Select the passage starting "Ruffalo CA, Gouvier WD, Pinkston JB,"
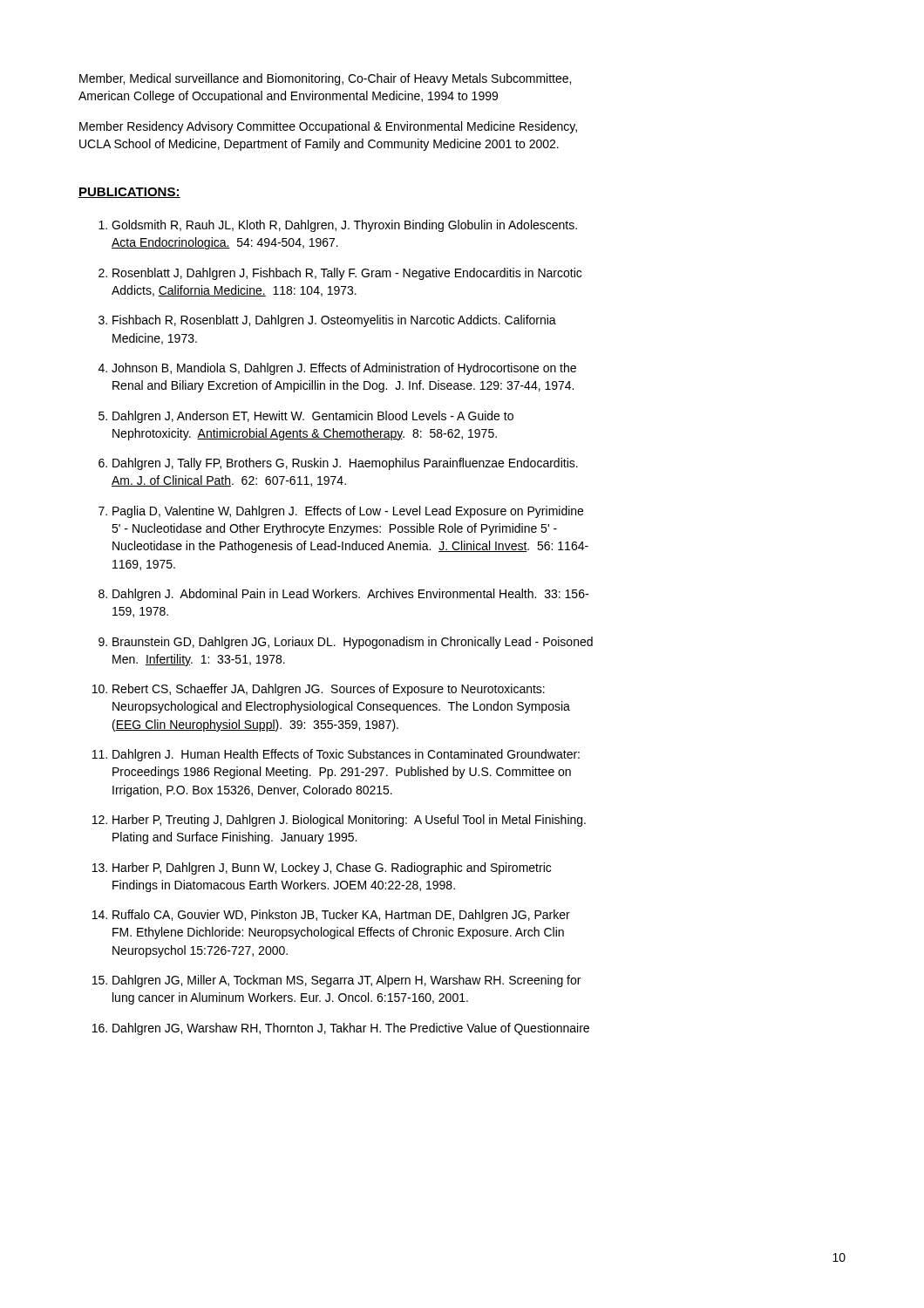The image size is (924, 1308). pos(341,933)
